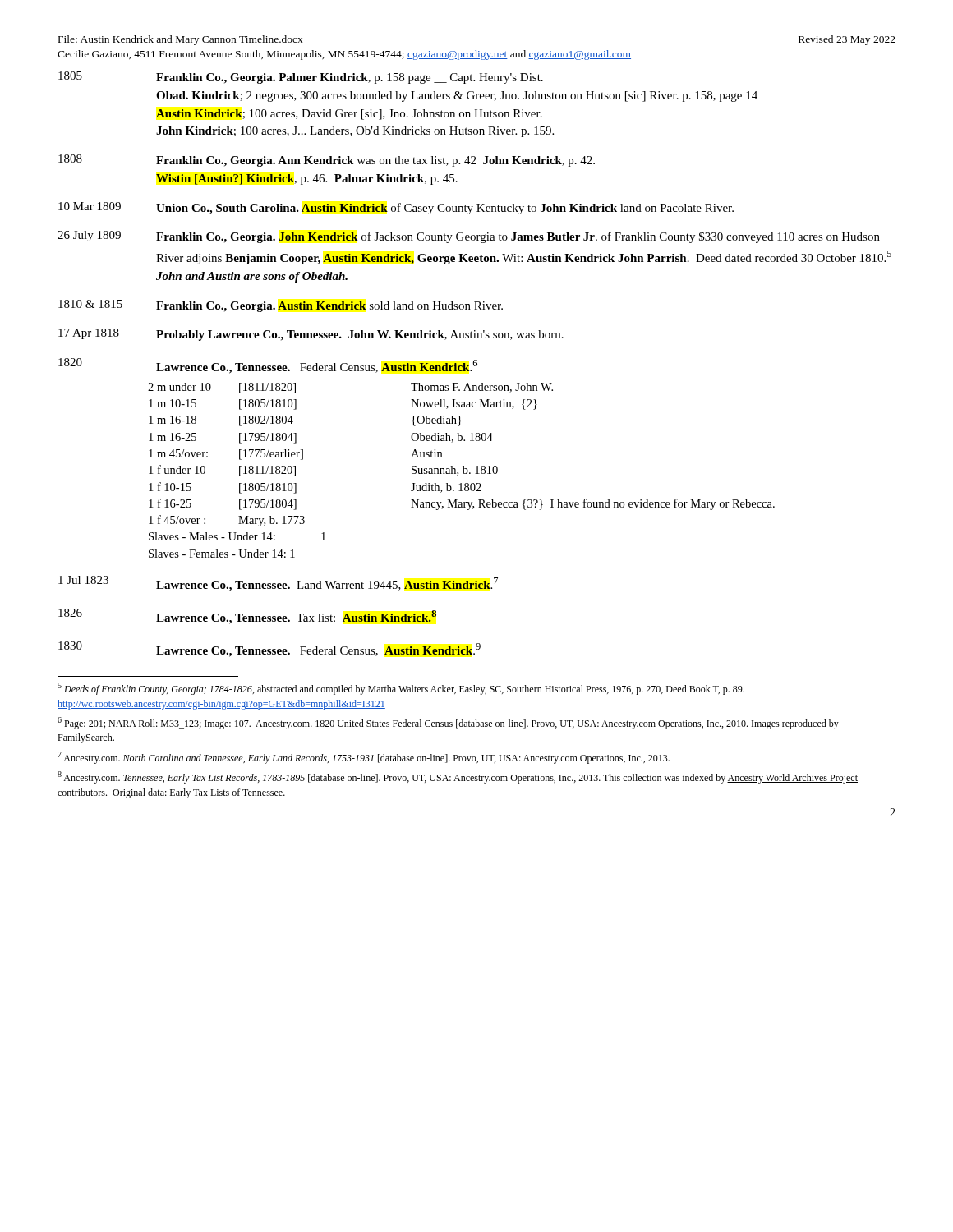Find the element starting "1826 Lawrence Co., Tennessee."
Screen dimensions: 1232x953
[x=247, y=616]
